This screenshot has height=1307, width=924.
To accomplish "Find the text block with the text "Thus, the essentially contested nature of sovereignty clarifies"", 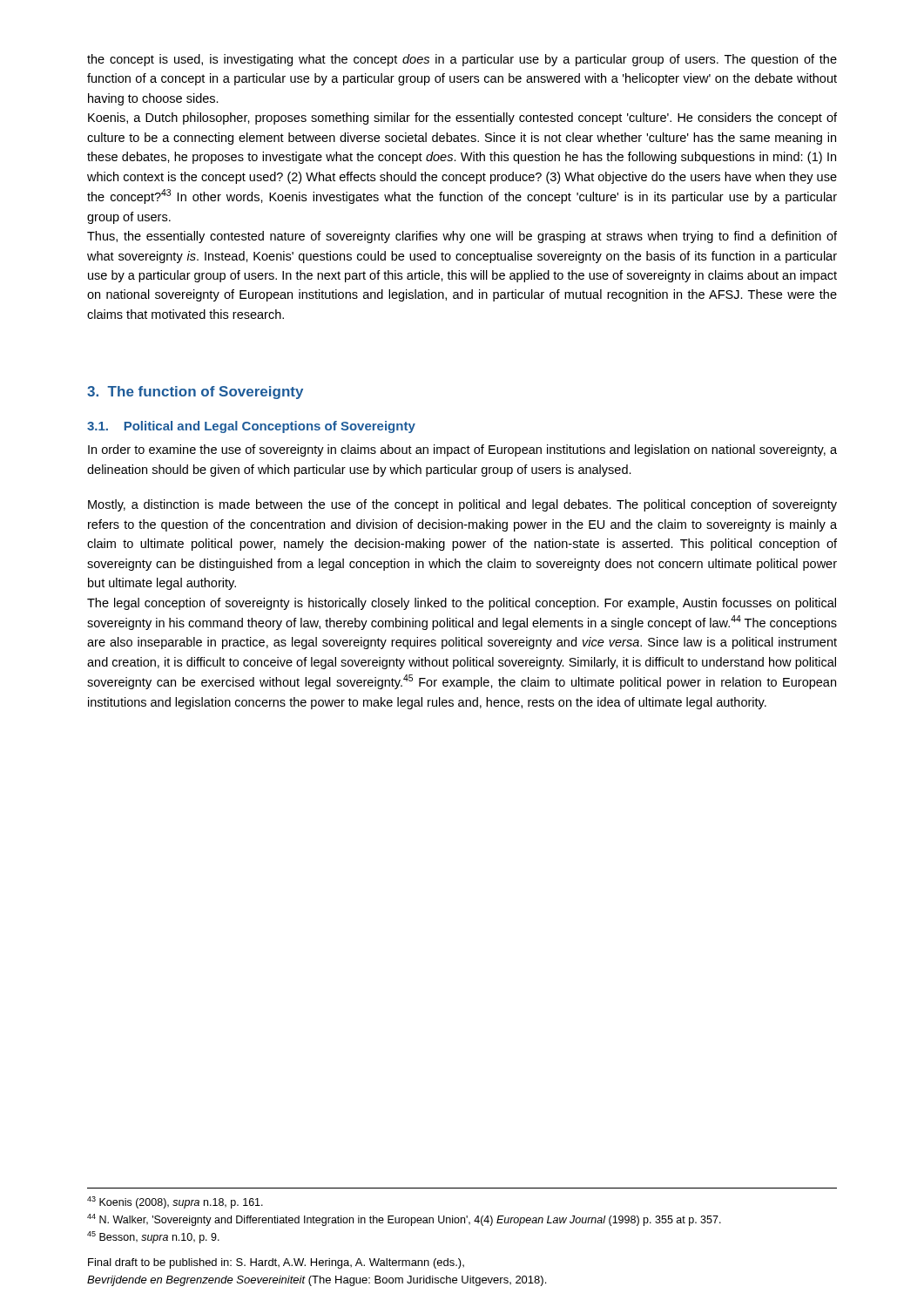I will point(462,275).
